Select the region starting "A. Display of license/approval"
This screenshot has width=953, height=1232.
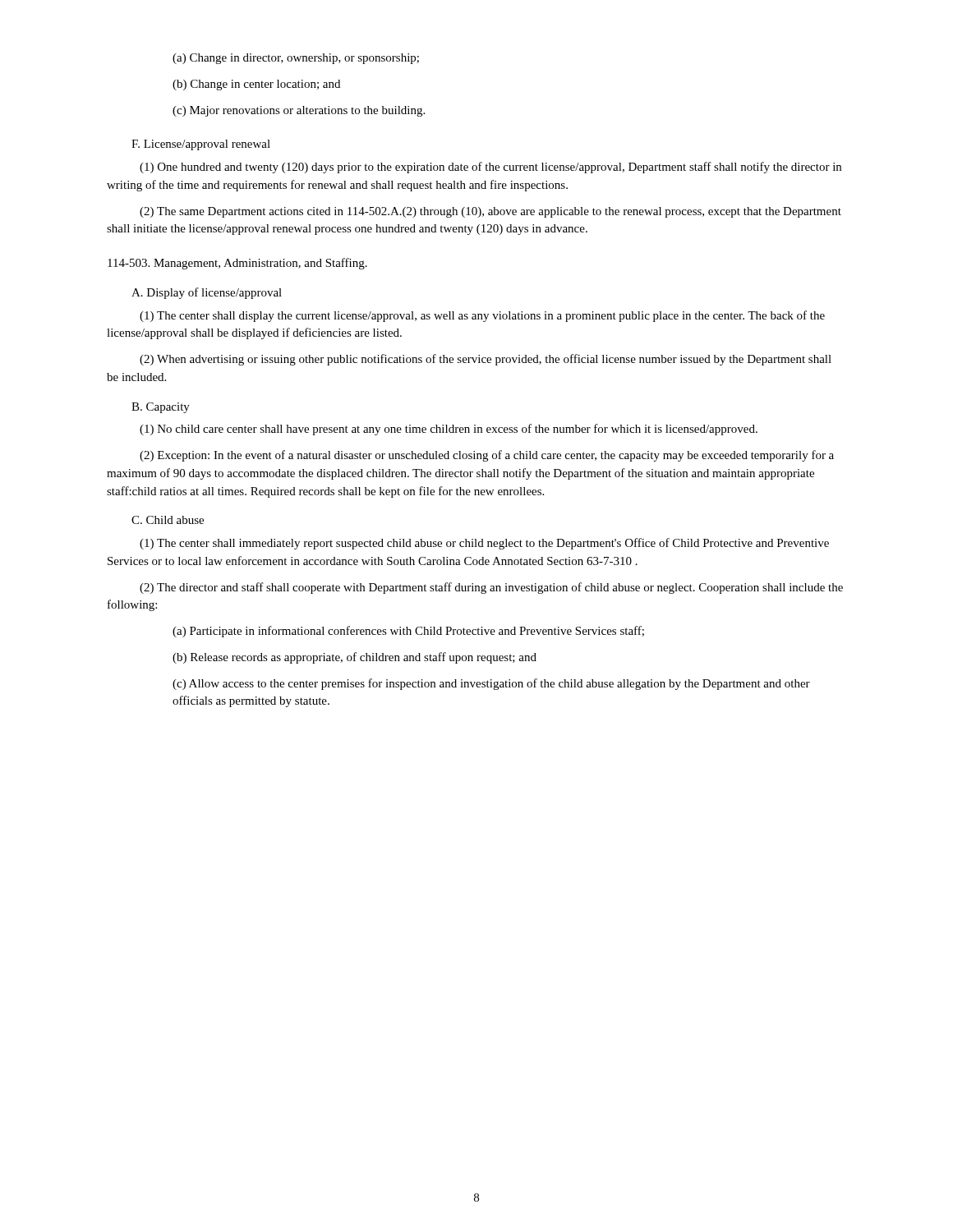(207, 292)
